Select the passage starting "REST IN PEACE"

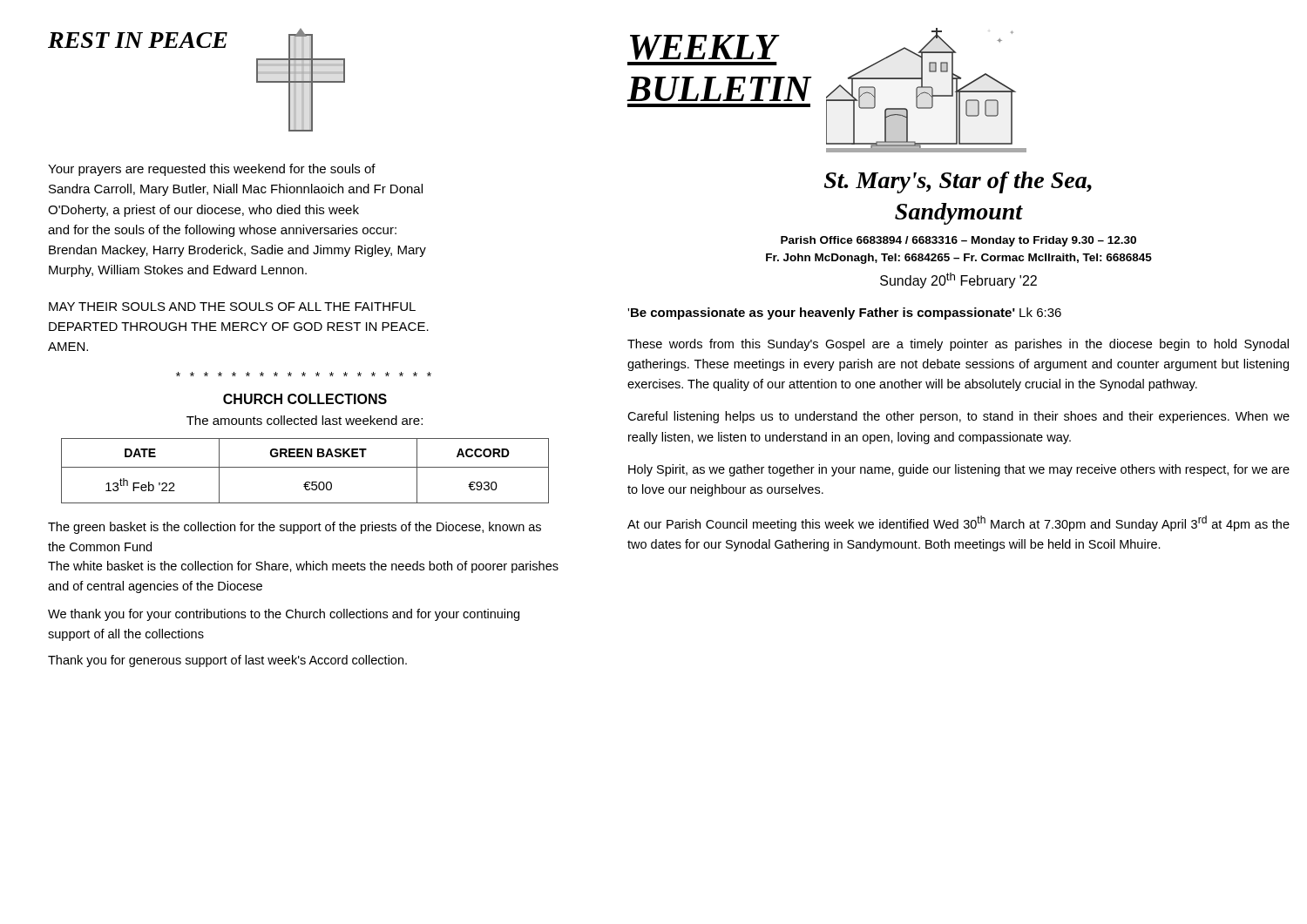click(138, 40)
